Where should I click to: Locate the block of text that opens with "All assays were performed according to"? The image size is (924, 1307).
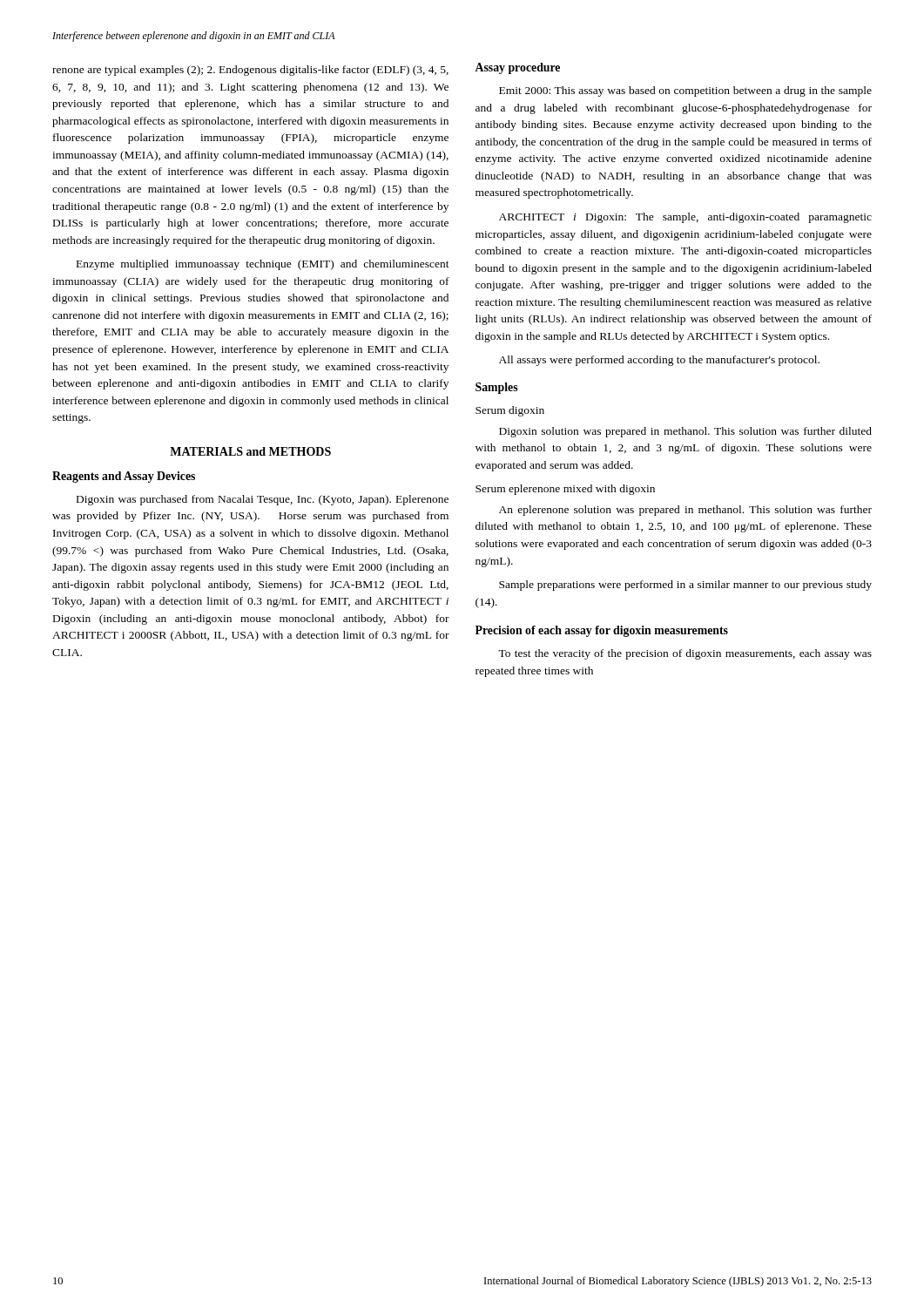click(x=673, y=360)
